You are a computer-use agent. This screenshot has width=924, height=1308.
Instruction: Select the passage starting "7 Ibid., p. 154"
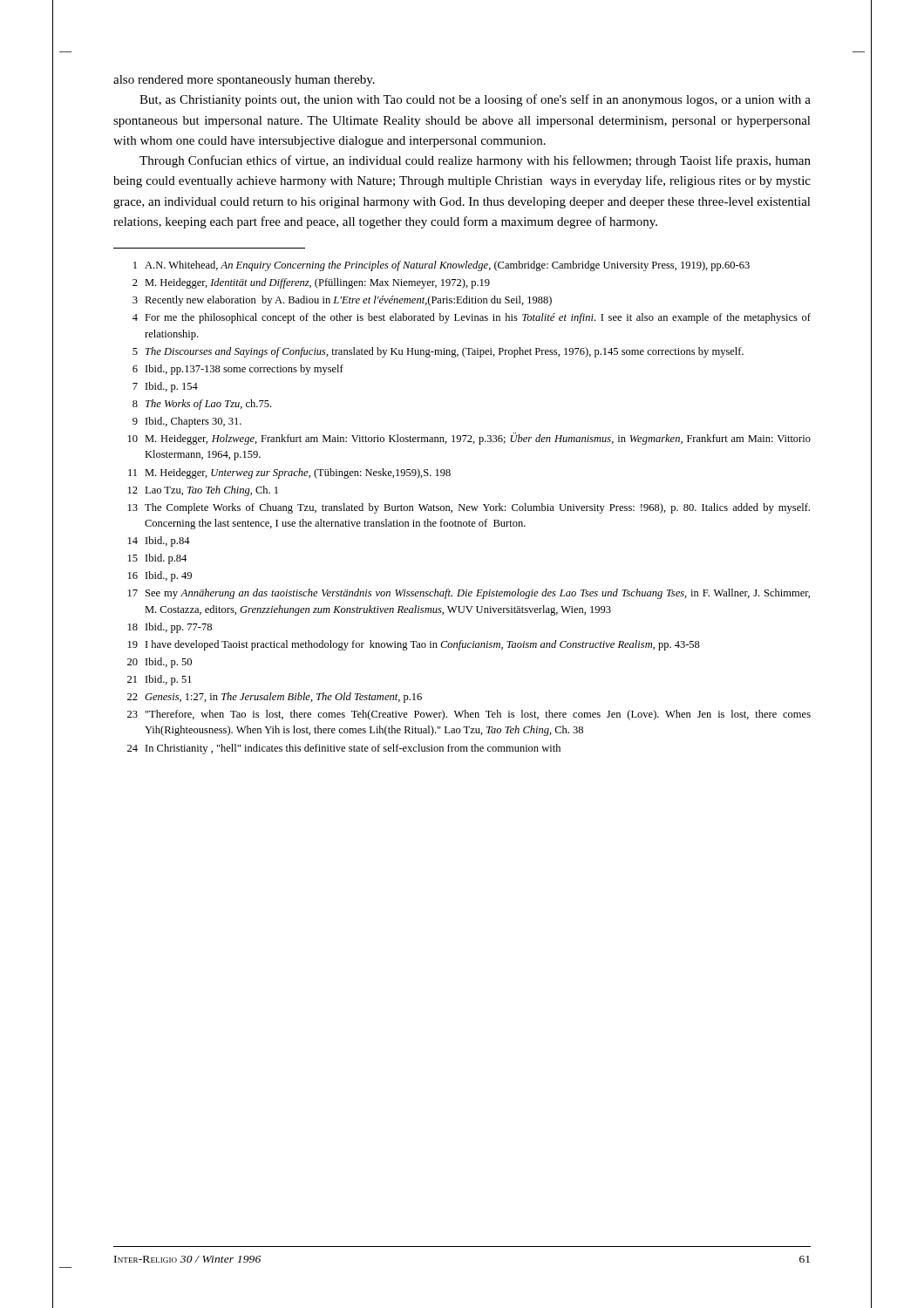(165, 387)
